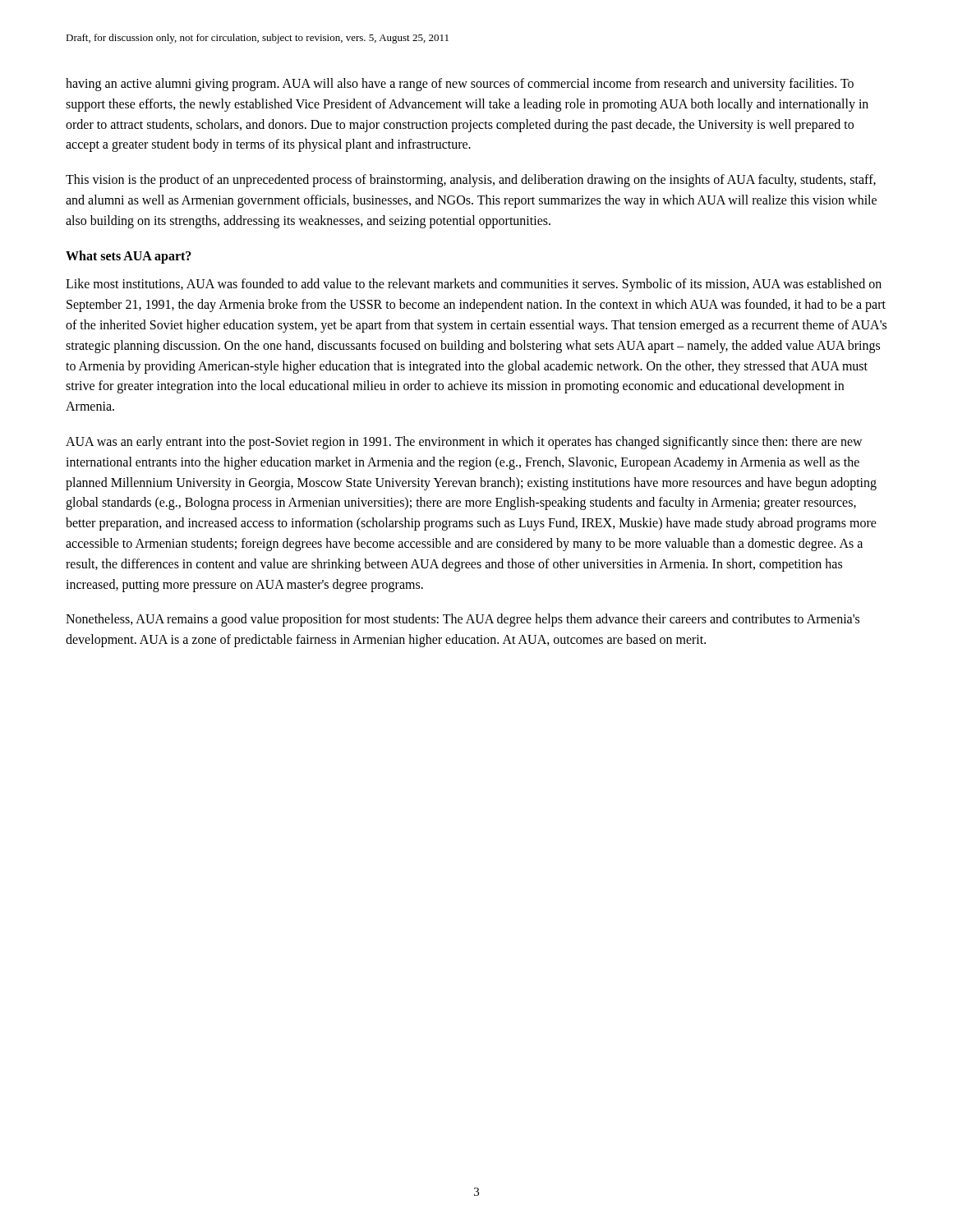Find the element starting "Nonetheless, AUA remains a good value"

476,630
